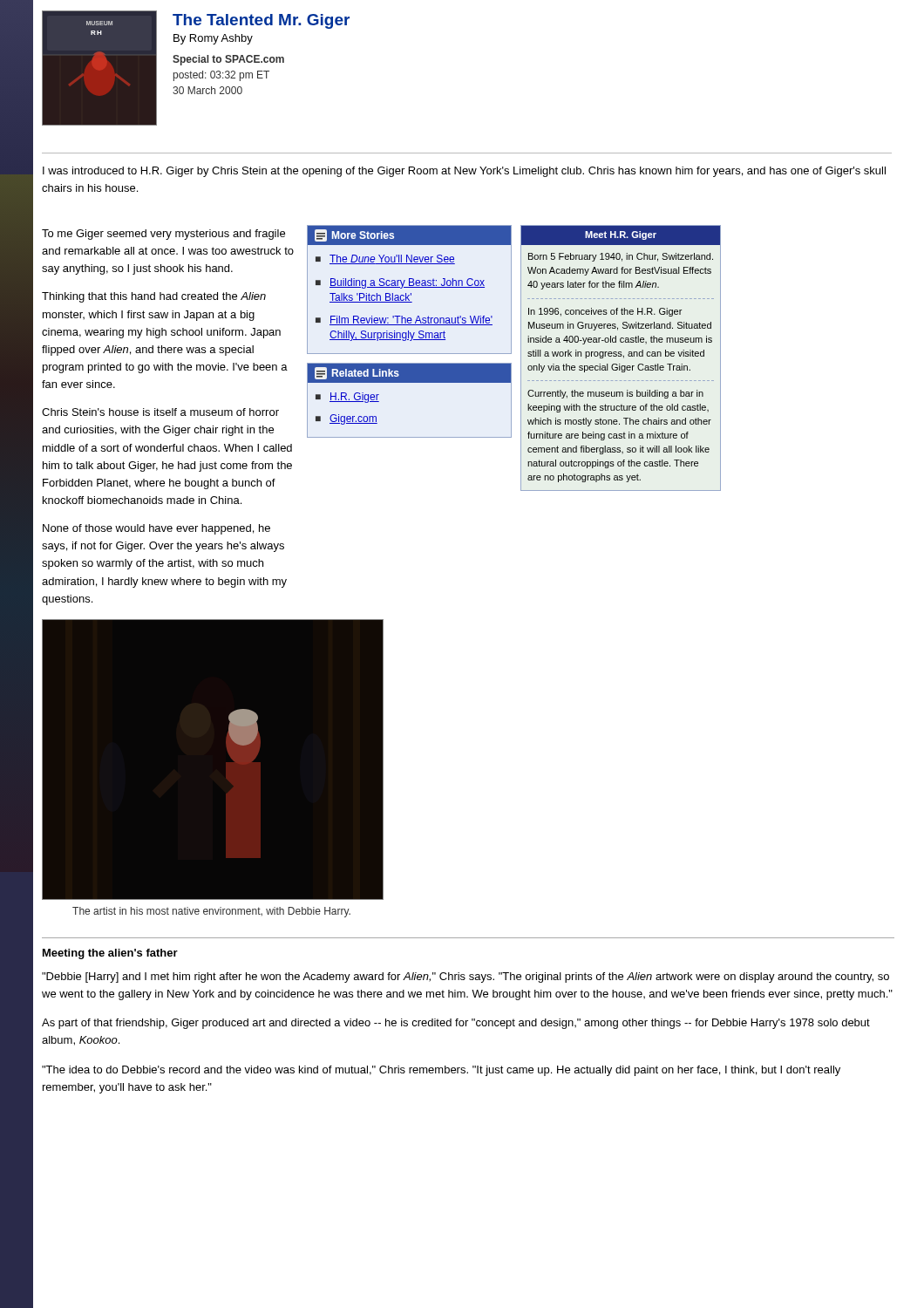Locate the section header with the text "More Stories ■ The Dune"
Screen dimensions: 1308x924
point(409,290)
